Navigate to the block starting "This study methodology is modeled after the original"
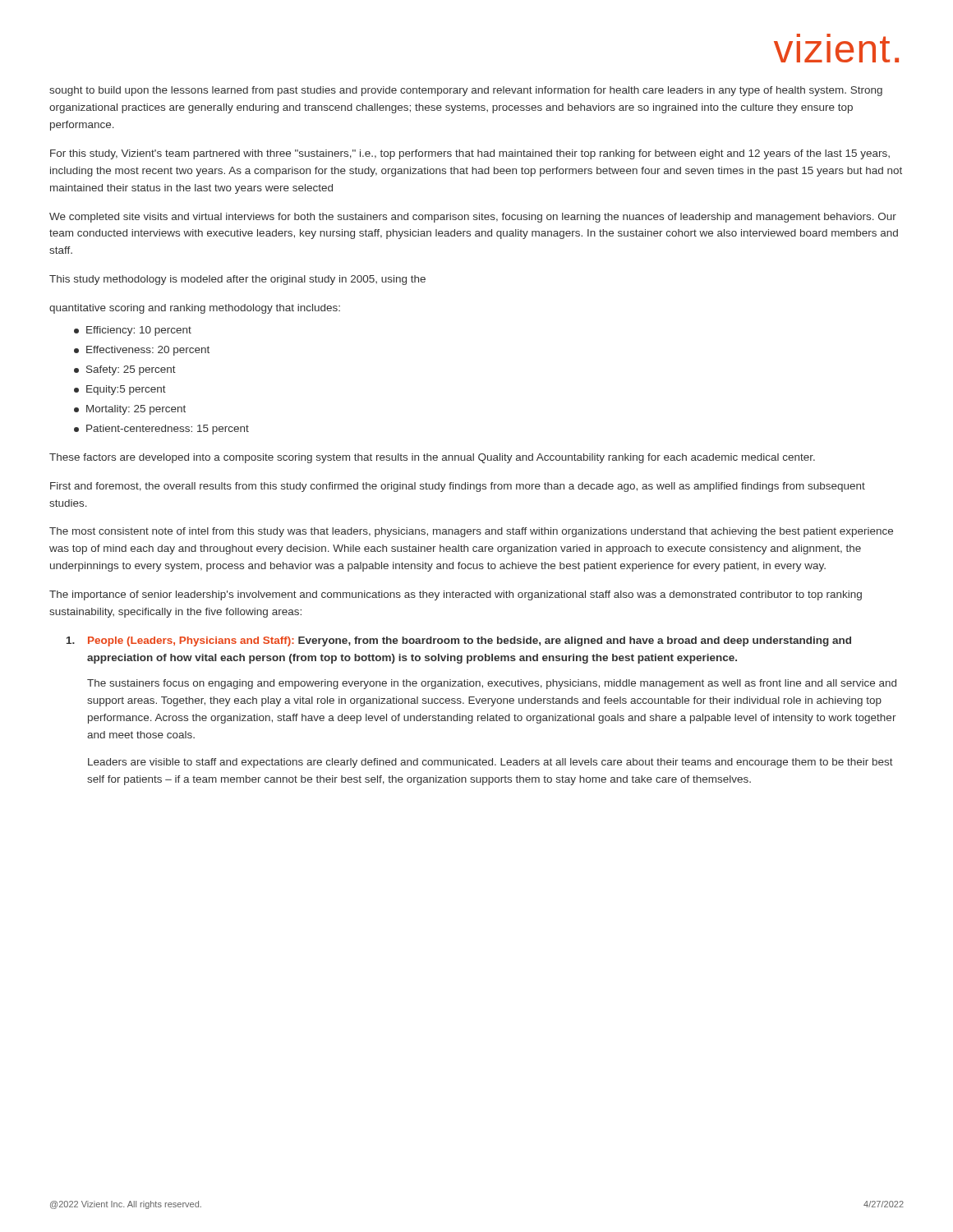Viewport: 953px width, 1232px height. pyautogui.click(x=238, y=279)
